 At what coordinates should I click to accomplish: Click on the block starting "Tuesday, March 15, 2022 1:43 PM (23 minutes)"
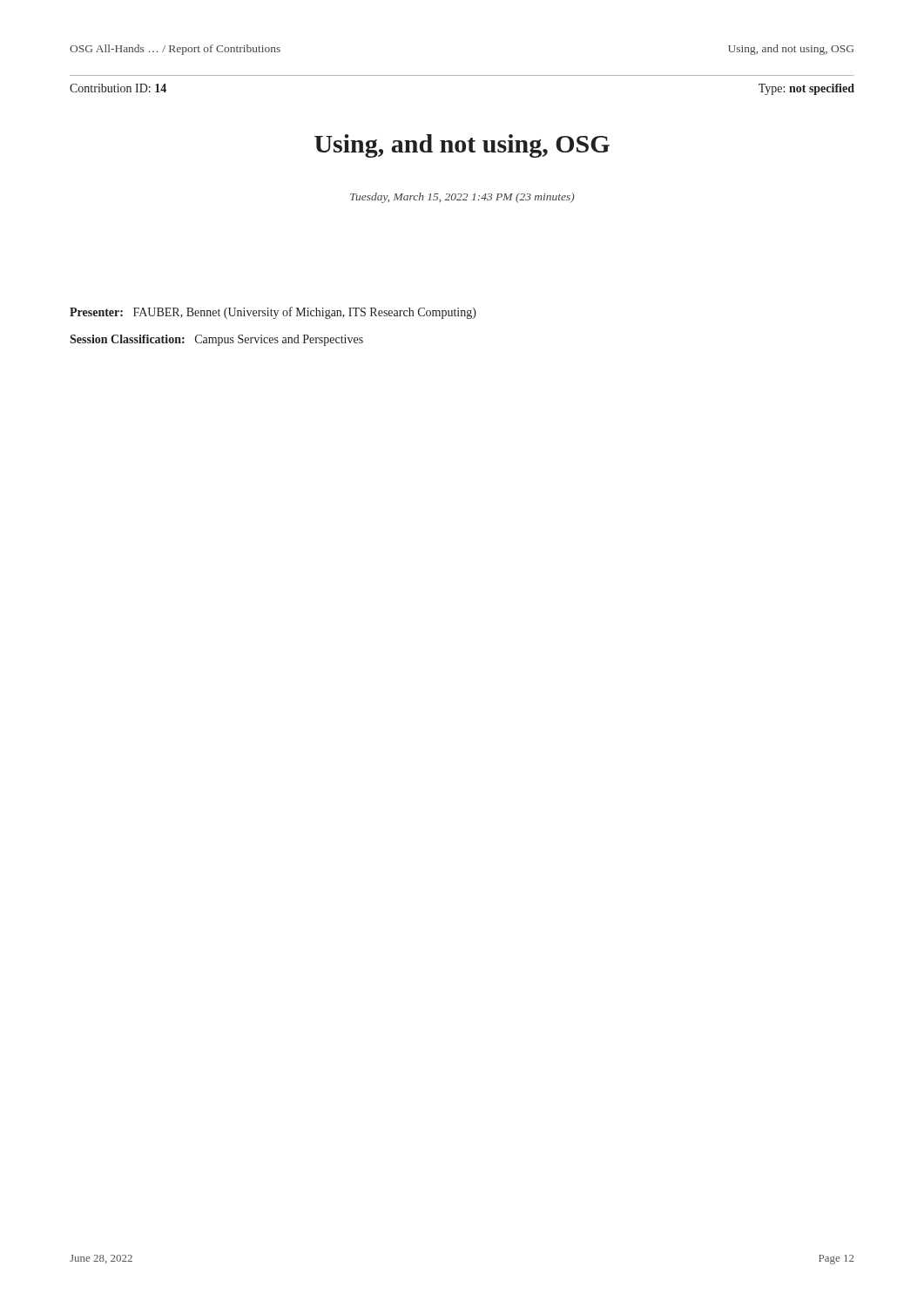coord(462,196)
